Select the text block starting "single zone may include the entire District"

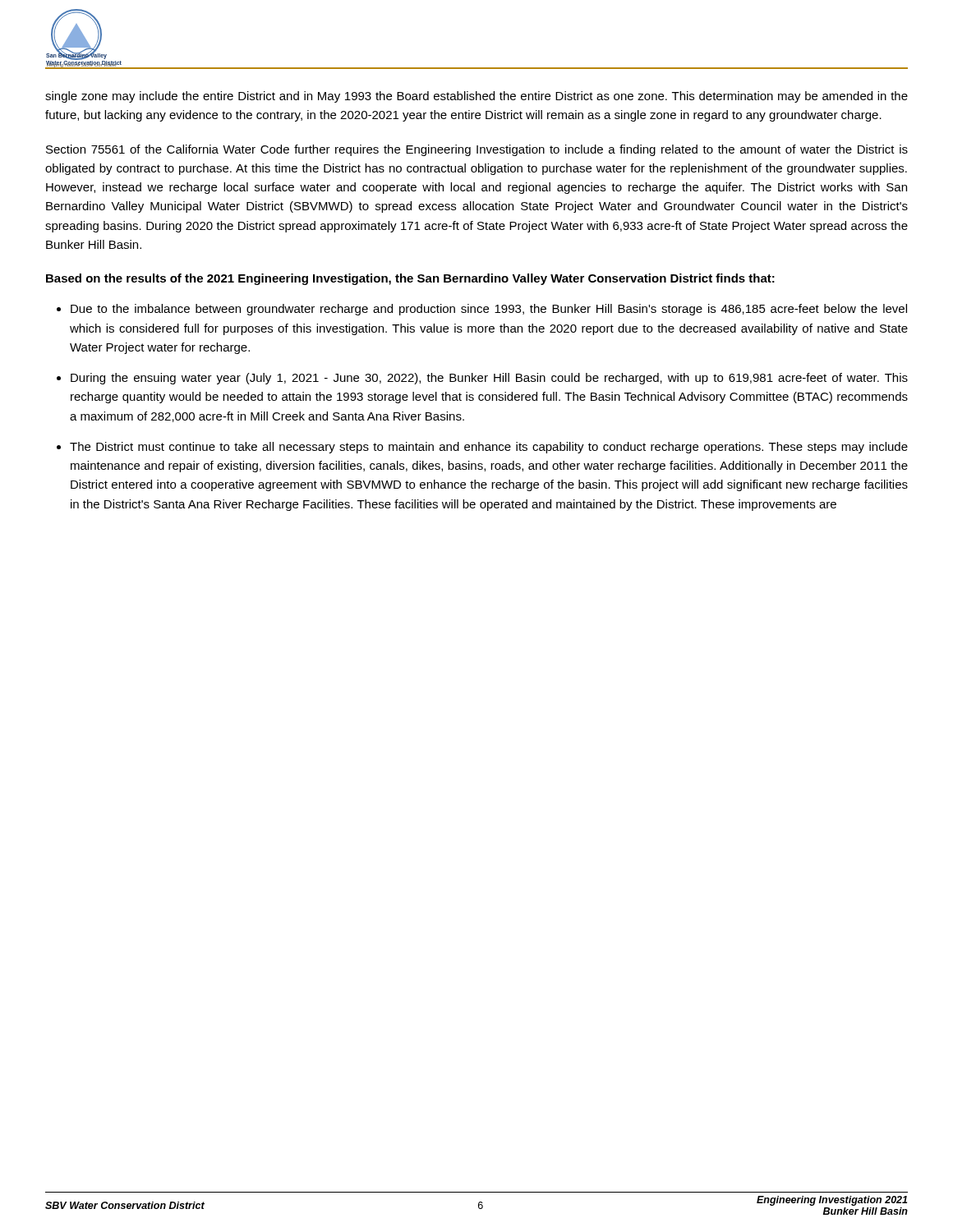point(476,105)
